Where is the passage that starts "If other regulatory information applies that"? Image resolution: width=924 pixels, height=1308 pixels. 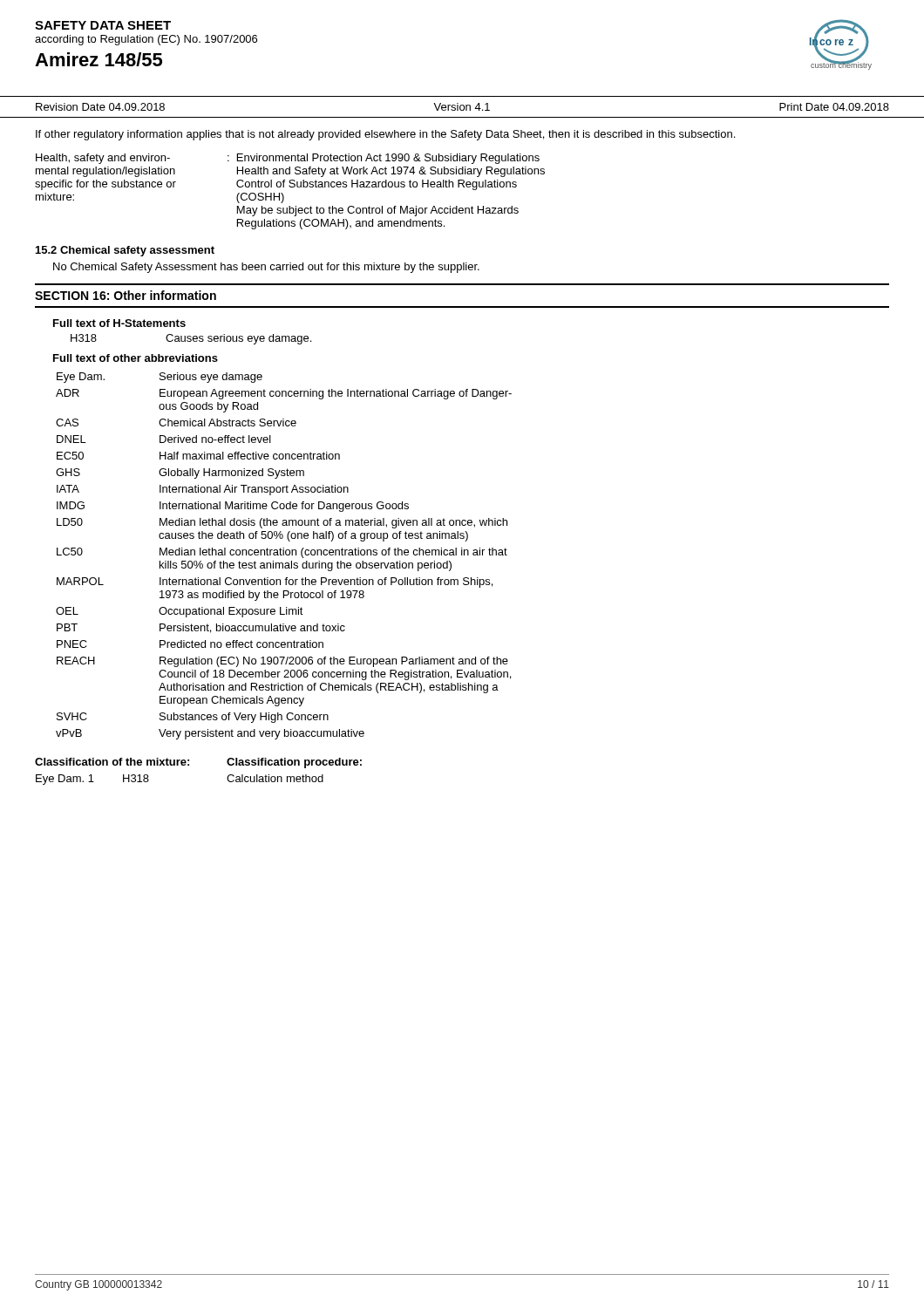tap(385, 134)
